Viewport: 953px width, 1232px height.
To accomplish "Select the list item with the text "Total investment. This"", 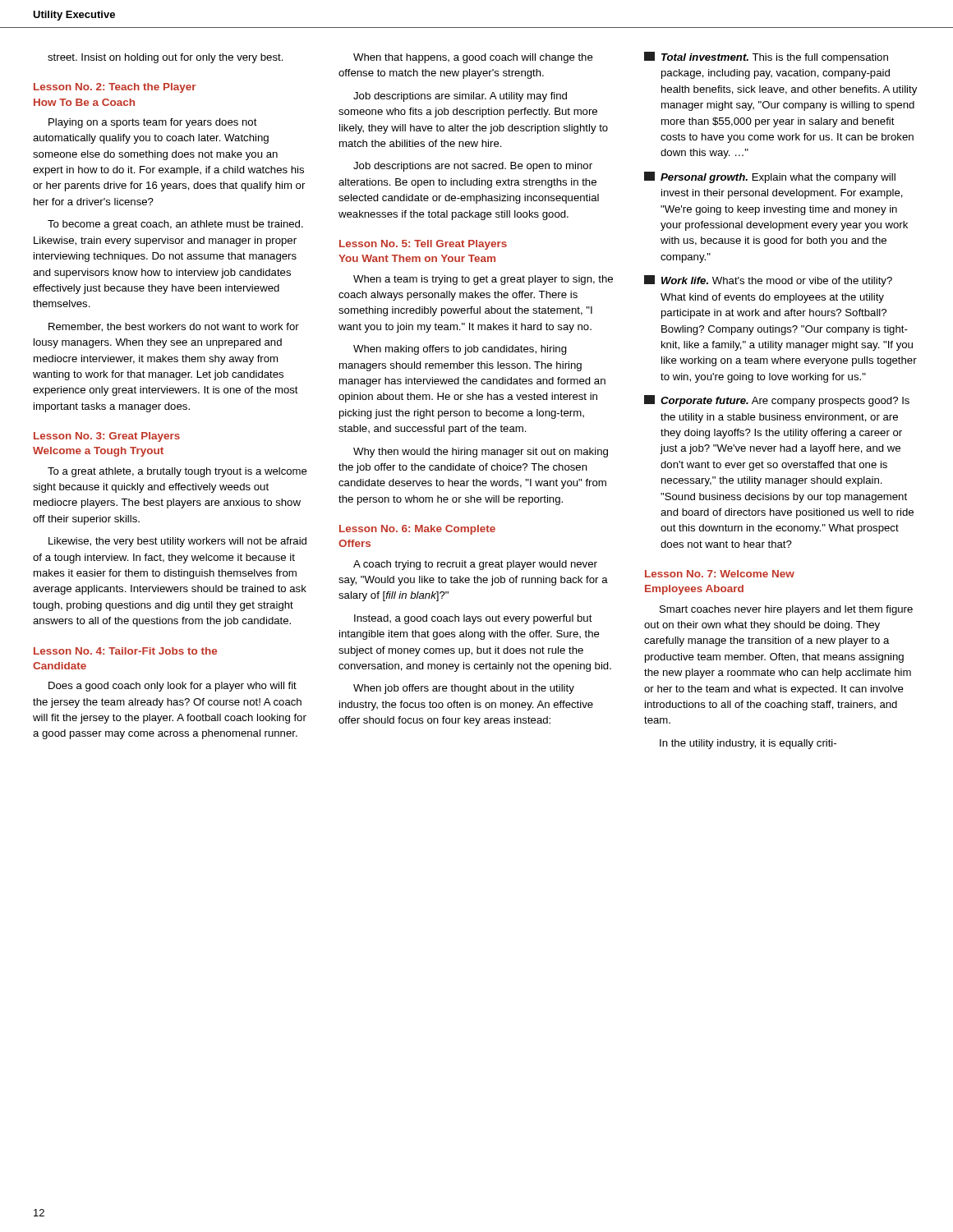I will 782,105.
